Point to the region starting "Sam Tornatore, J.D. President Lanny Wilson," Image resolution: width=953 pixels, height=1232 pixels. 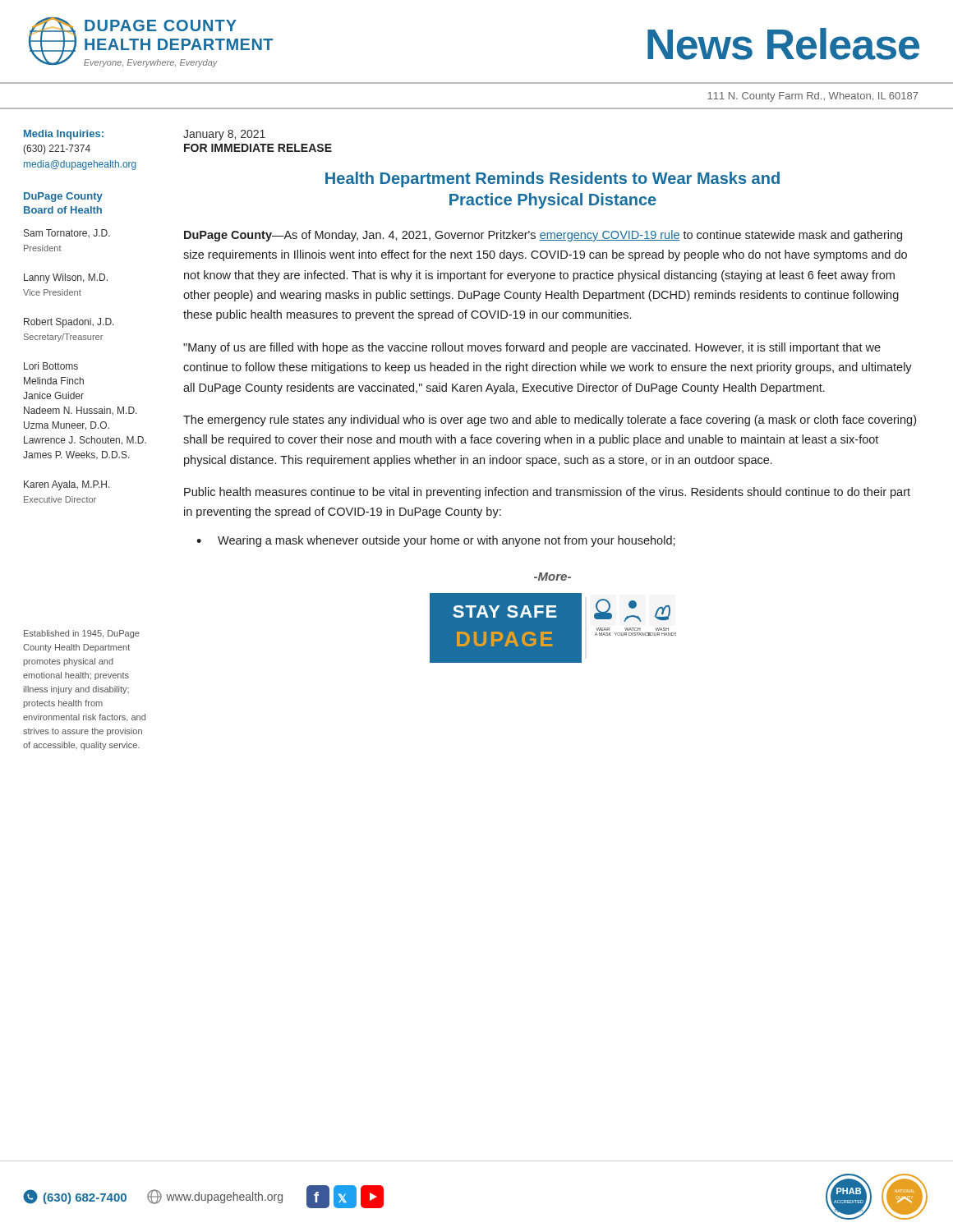85,366
